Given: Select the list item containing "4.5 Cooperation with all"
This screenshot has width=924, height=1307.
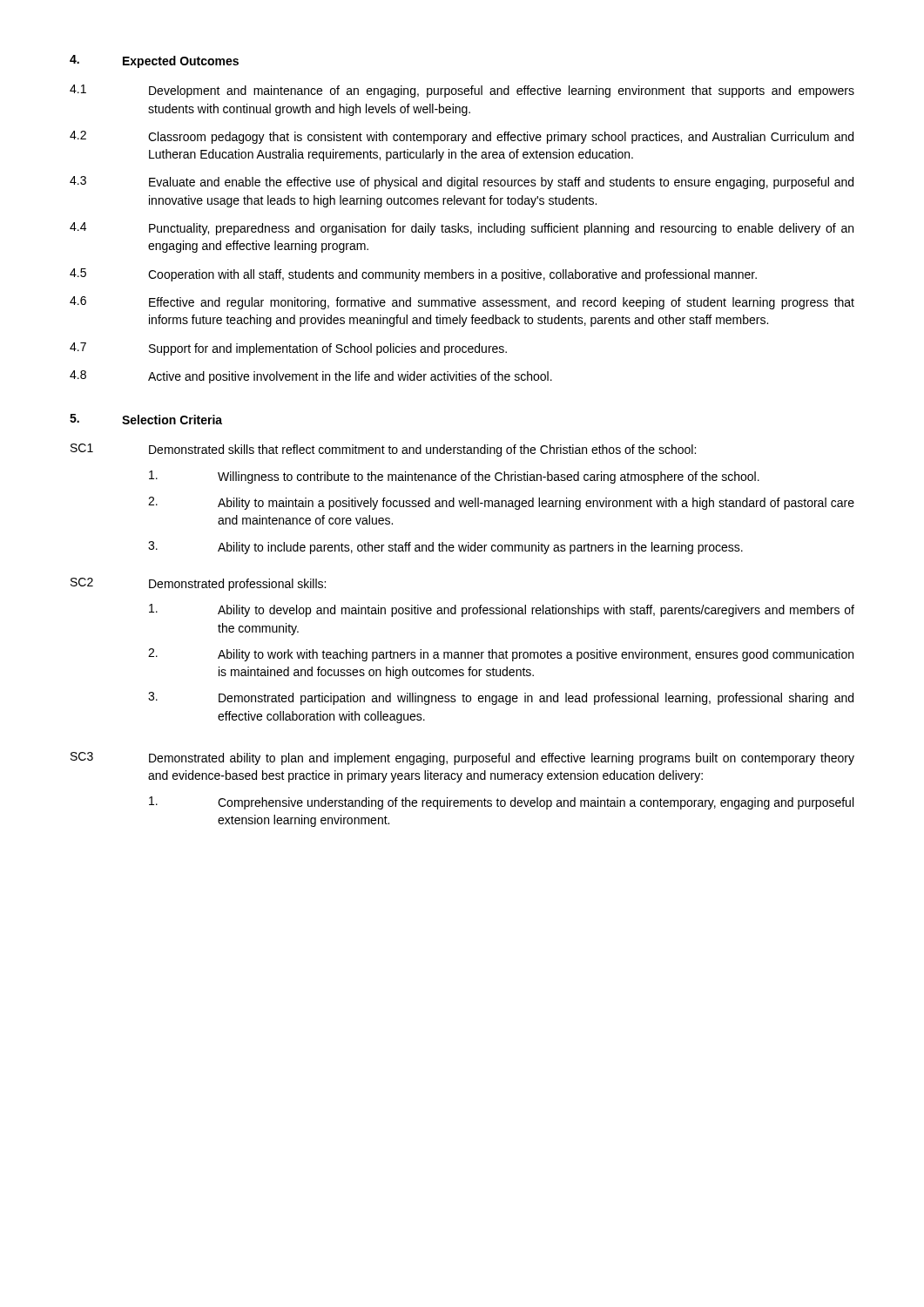Looking at the screenshot, I should coord(462,274).
